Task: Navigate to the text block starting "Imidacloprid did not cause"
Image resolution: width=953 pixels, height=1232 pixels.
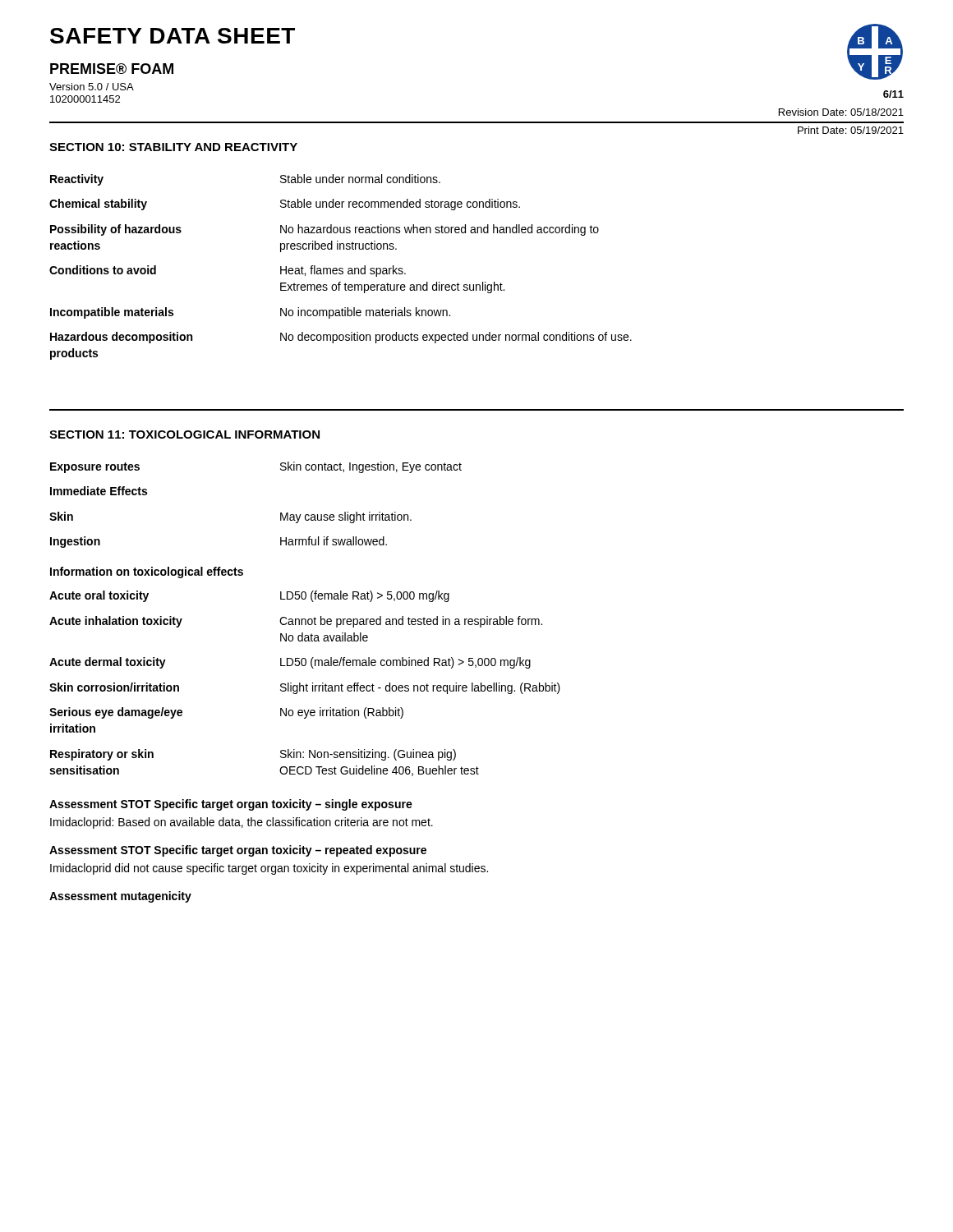Action: [269, 868]
